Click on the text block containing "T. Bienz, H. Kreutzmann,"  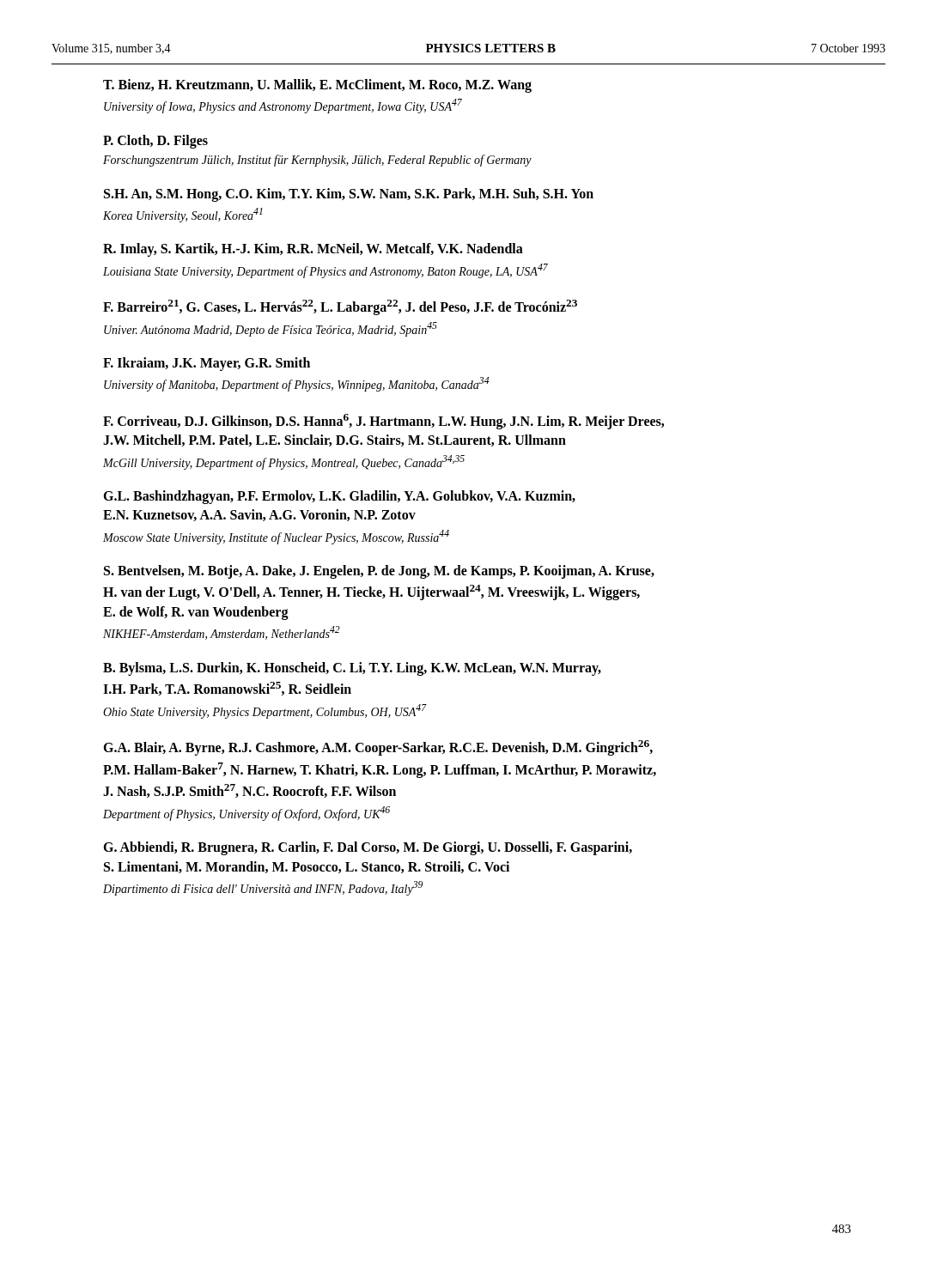[477, 96]
